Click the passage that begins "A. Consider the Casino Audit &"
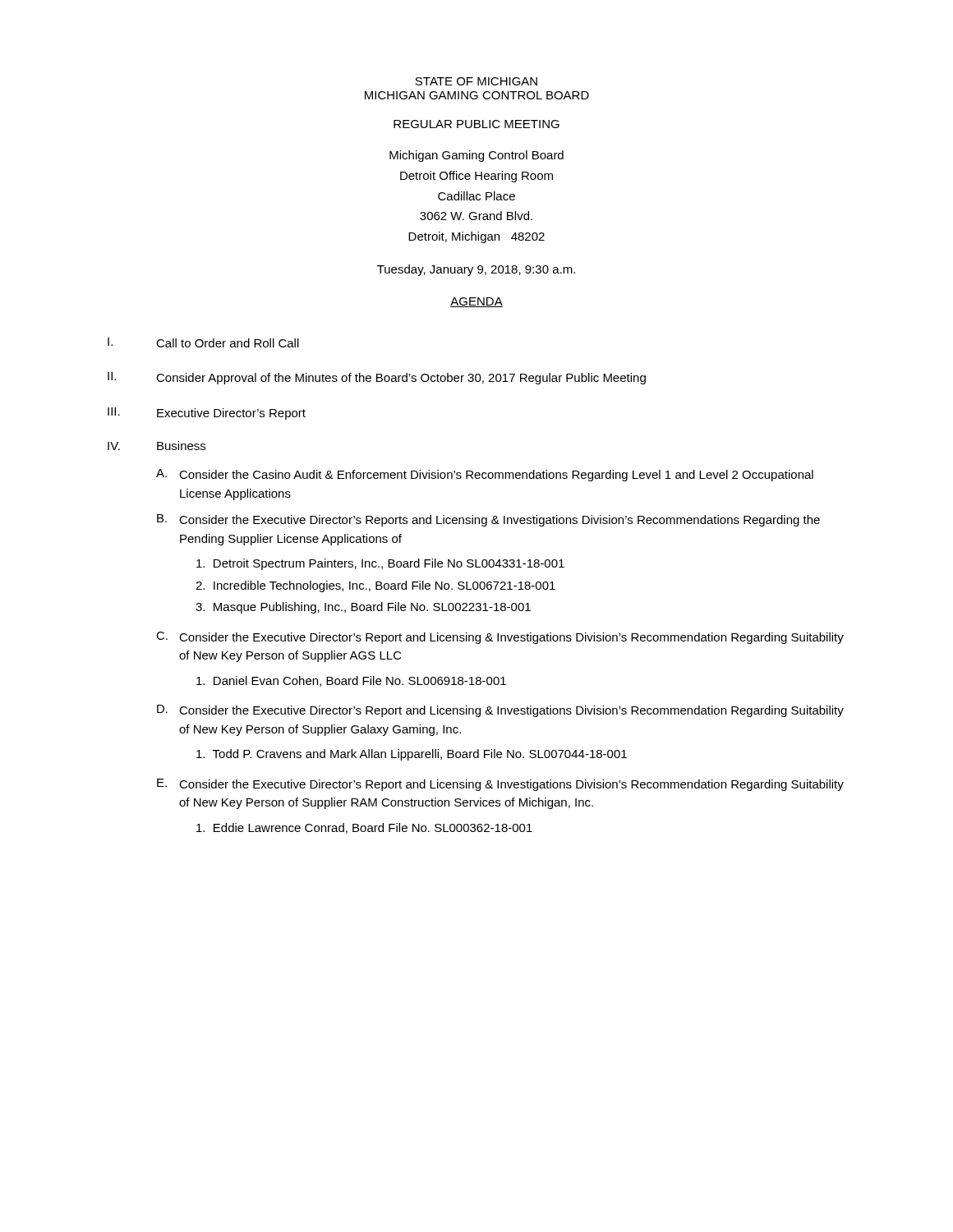Image resolution: width=953 pixels, height=1232 pixels. pos(501,484)
